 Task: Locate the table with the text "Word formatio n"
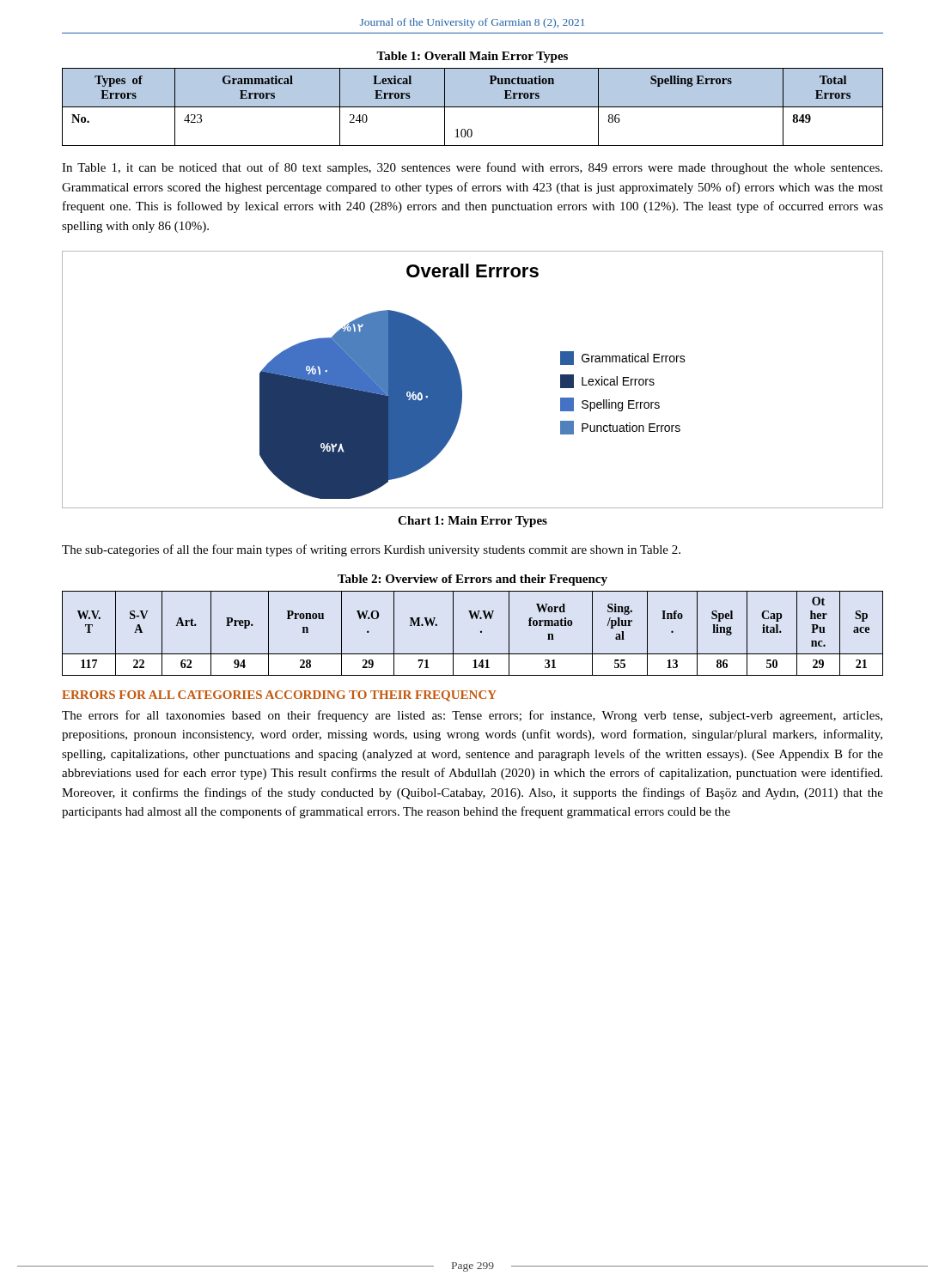[472, 633]
